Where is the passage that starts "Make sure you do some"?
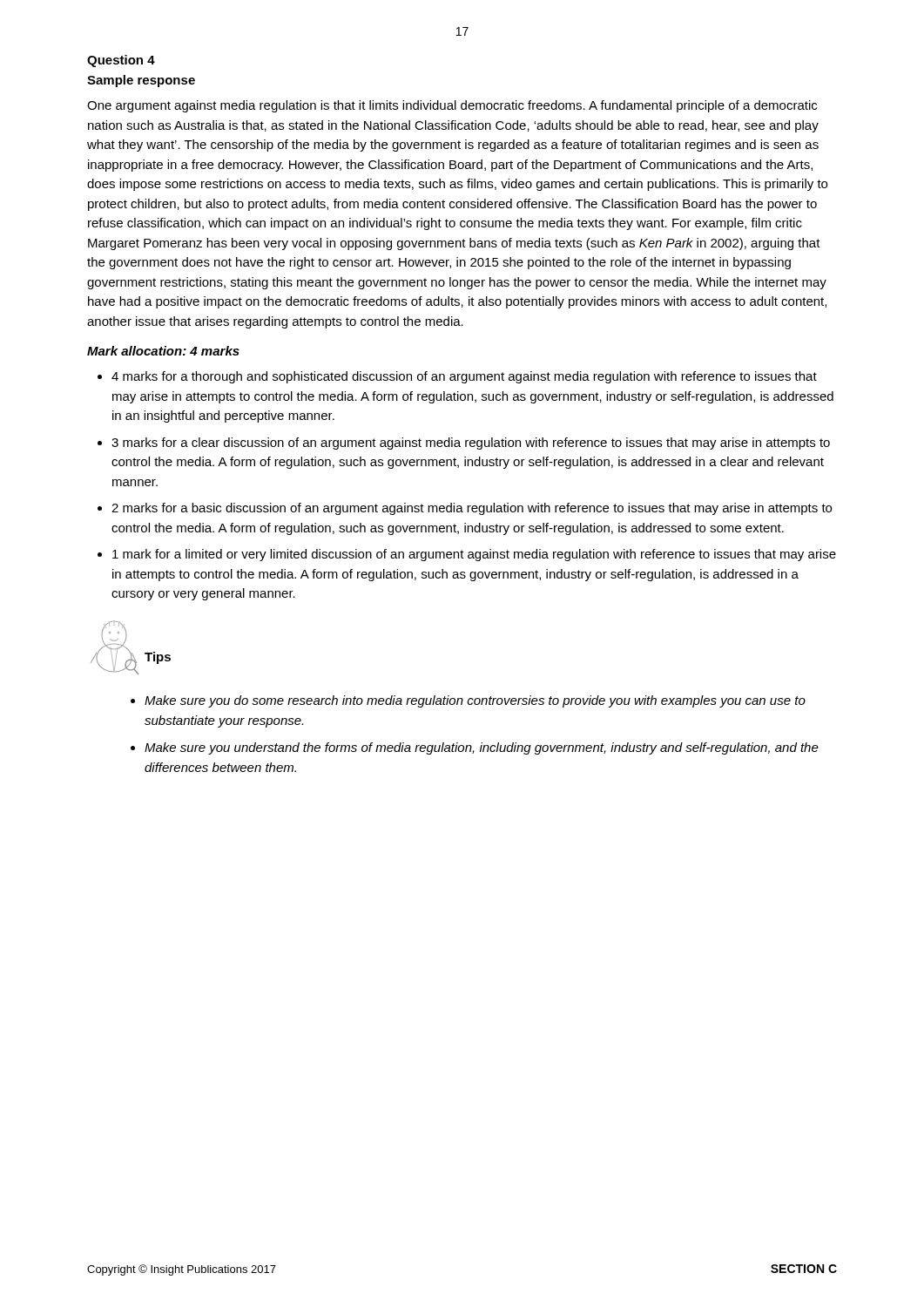This screenshot has width=924, height=1307. point(475,710)
